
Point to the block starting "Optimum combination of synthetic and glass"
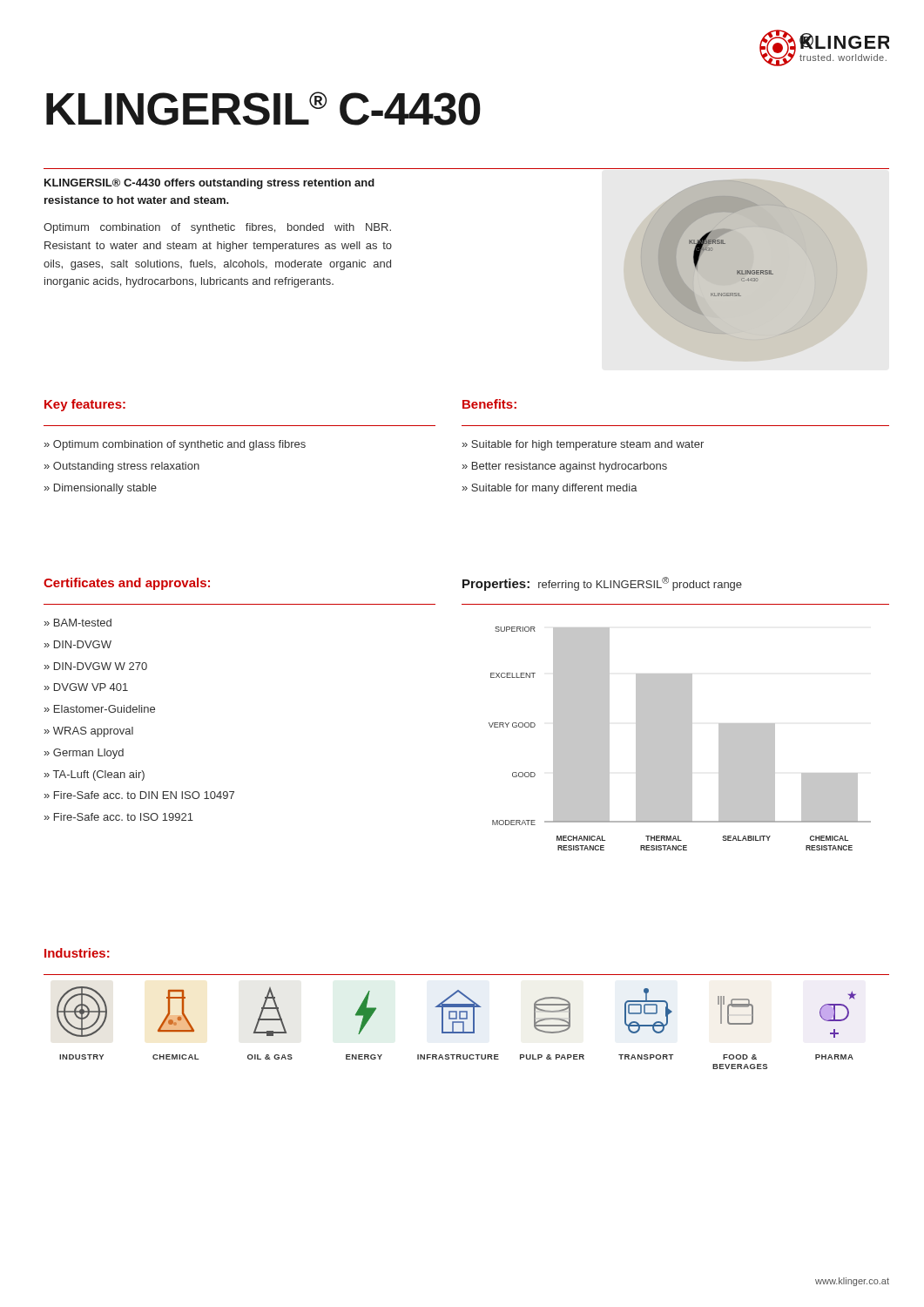175,445
